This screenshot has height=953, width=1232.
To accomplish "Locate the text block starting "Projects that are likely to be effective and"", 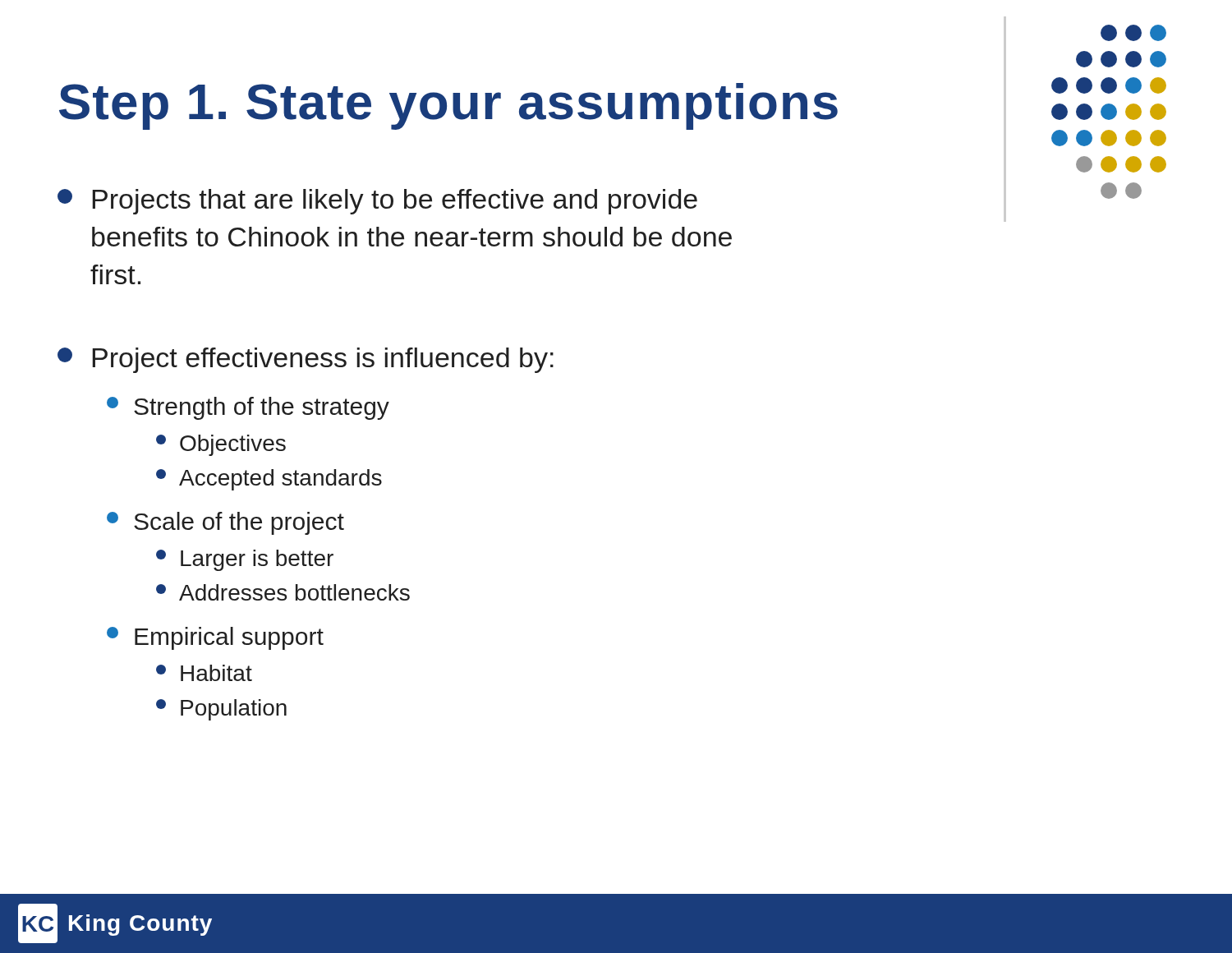I will click(x=395, y=237).
